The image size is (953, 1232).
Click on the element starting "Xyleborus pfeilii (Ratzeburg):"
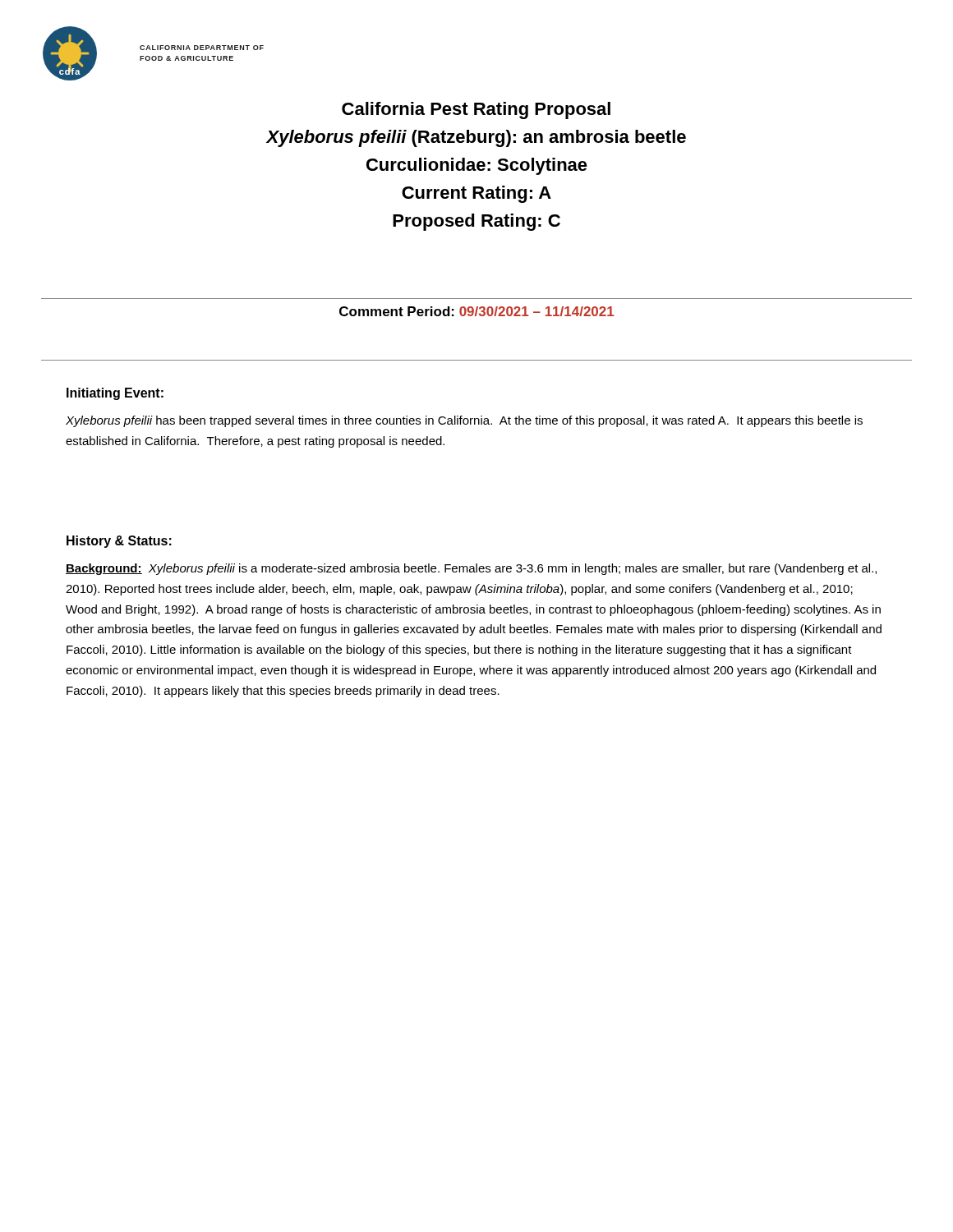pyautogui.click(x=476, y=137)
